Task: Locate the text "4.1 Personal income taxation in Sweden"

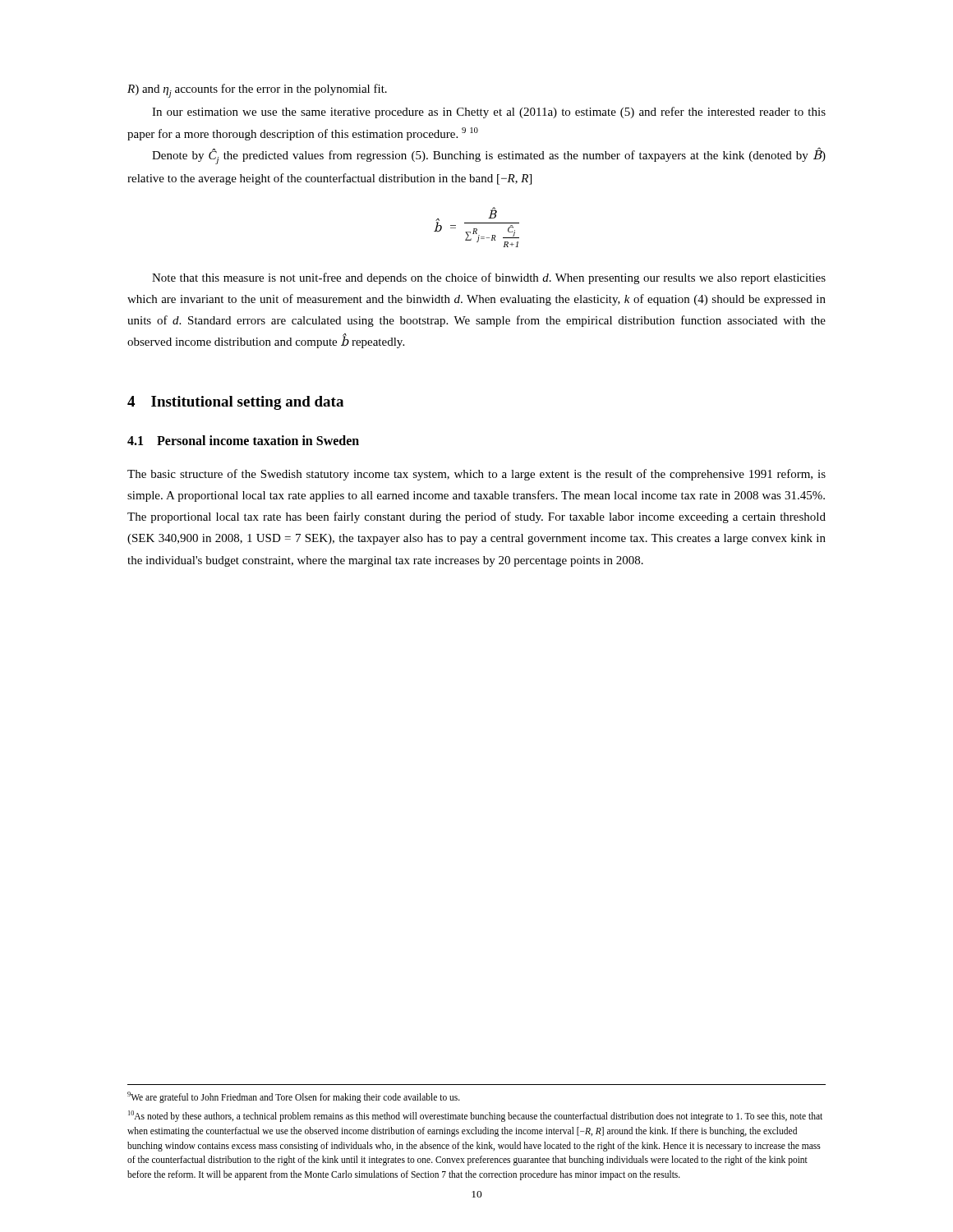Action: pyautogui.click(x=243, y=440)
